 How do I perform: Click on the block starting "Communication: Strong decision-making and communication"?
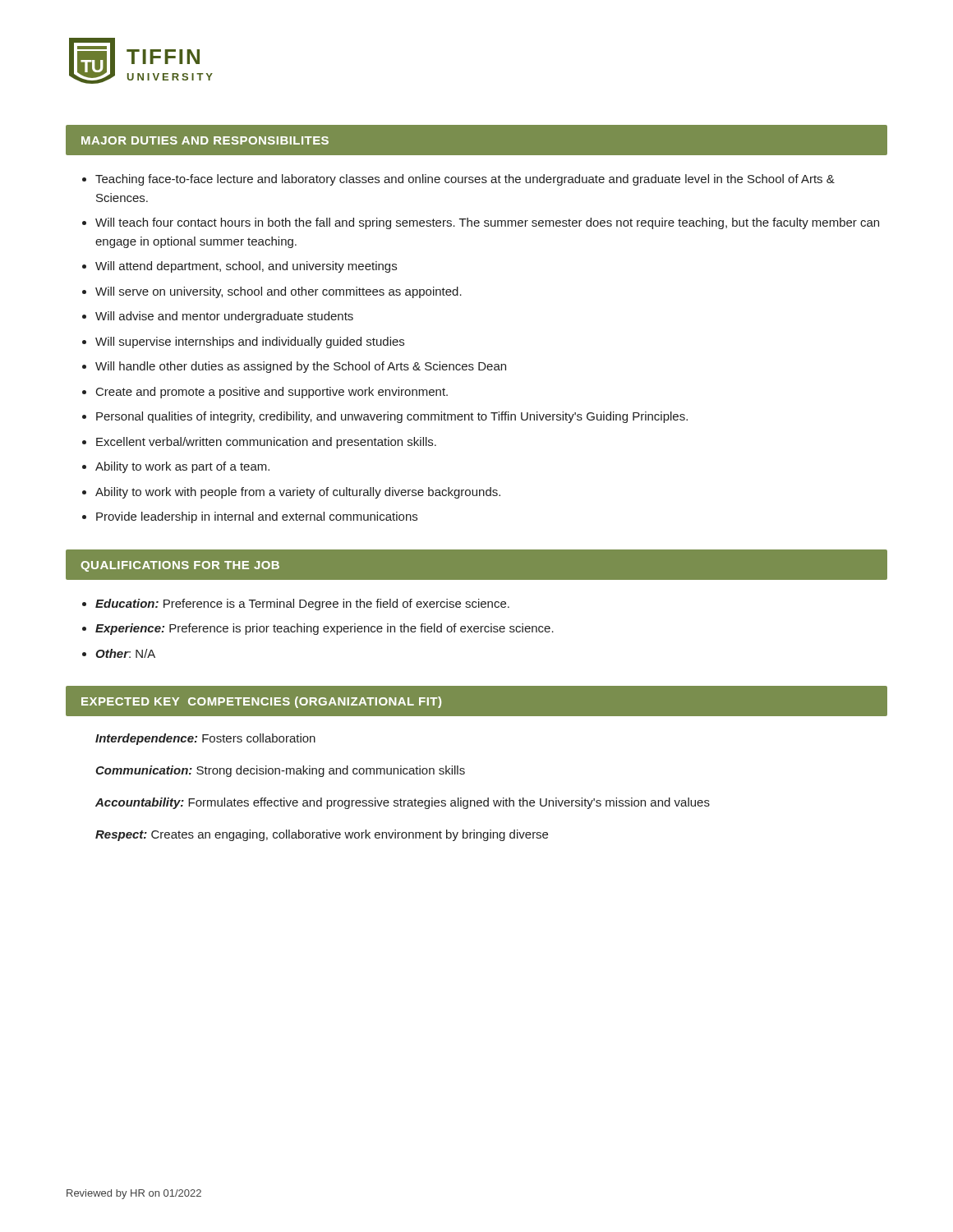(x=280, y=770)
